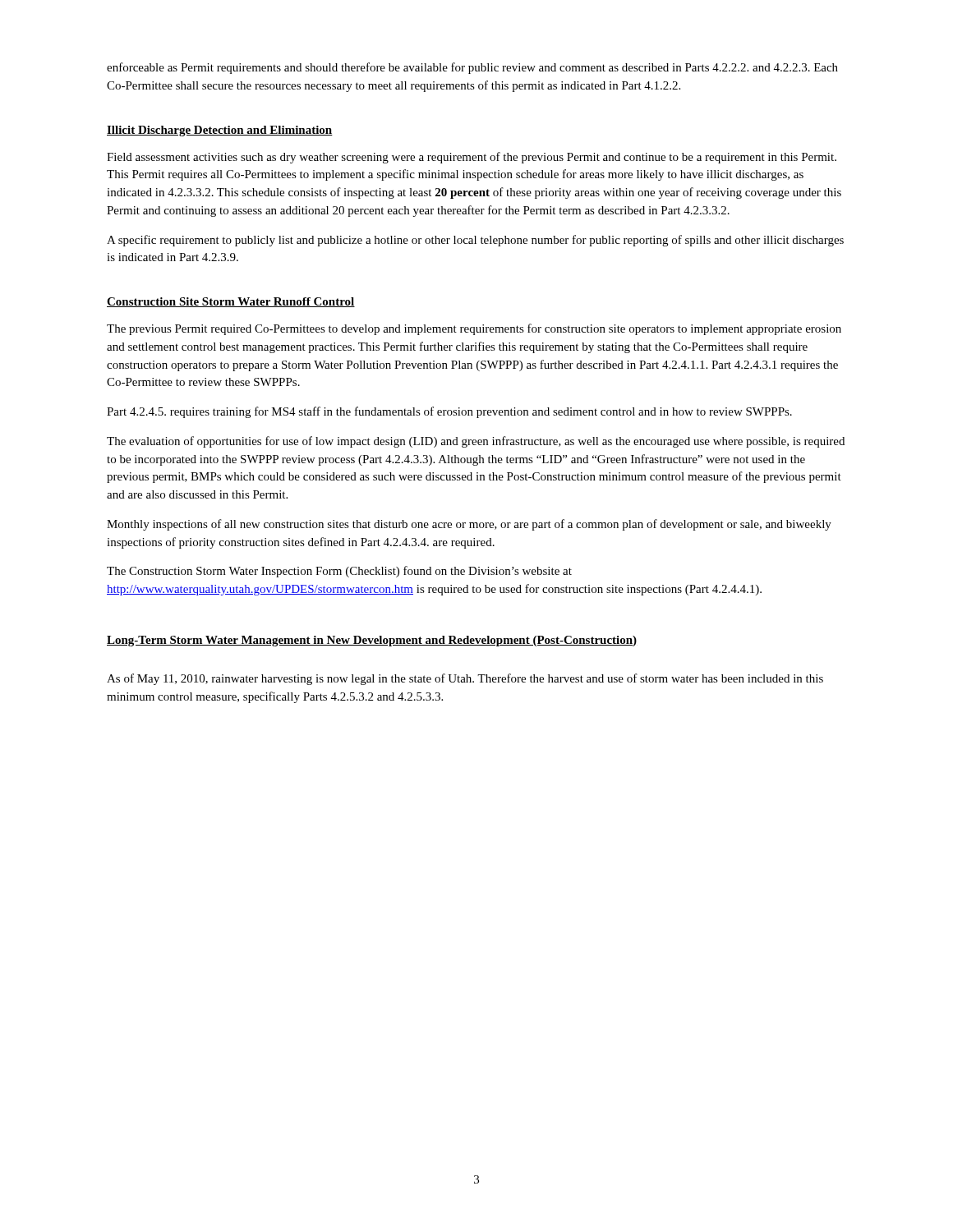
Task: Where is the passage that starts "Part 4.2.4.5. requires training for MS4"?
Action: coord(476,412)
